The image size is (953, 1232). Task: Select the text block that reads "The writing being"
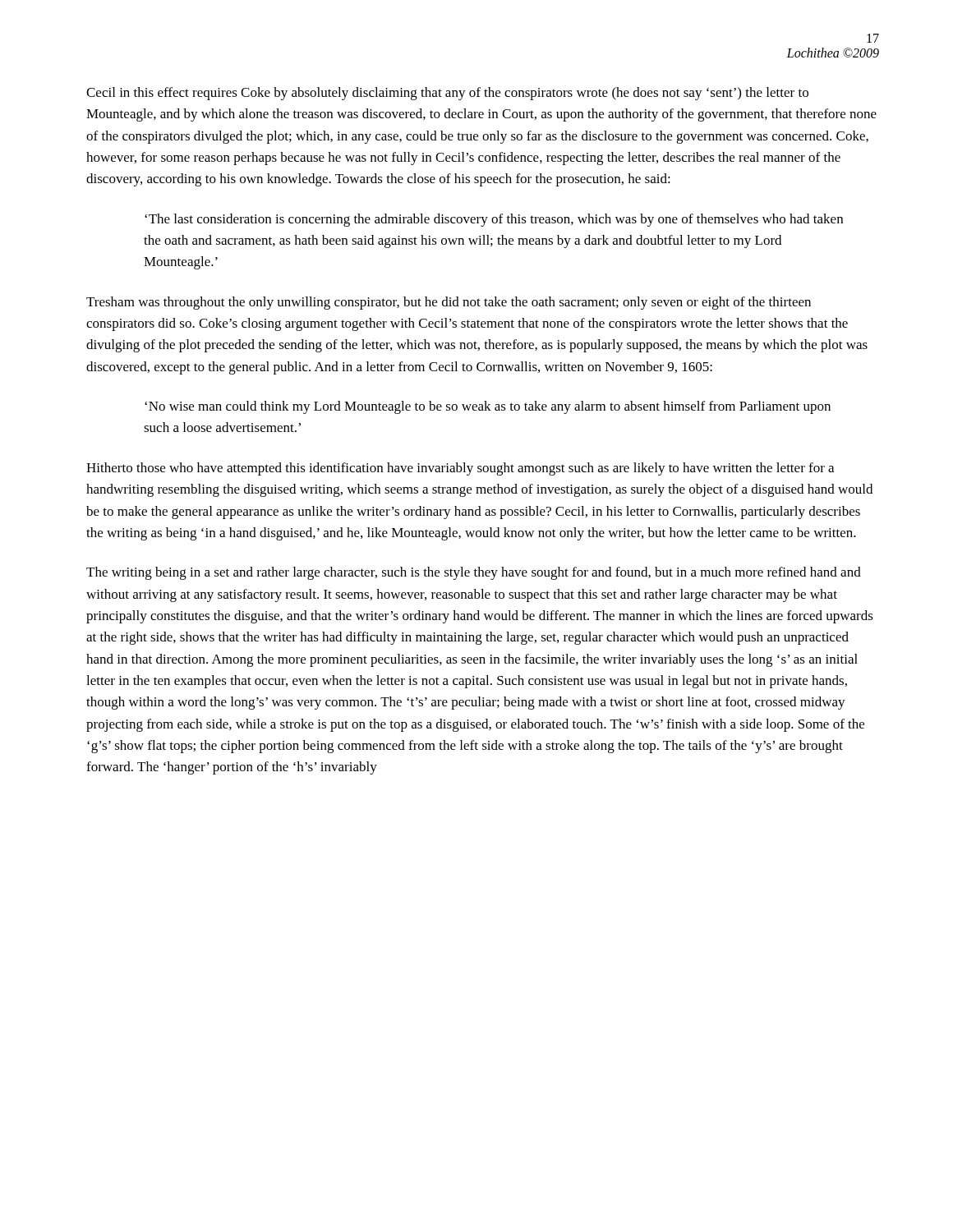tap(480, 670)
